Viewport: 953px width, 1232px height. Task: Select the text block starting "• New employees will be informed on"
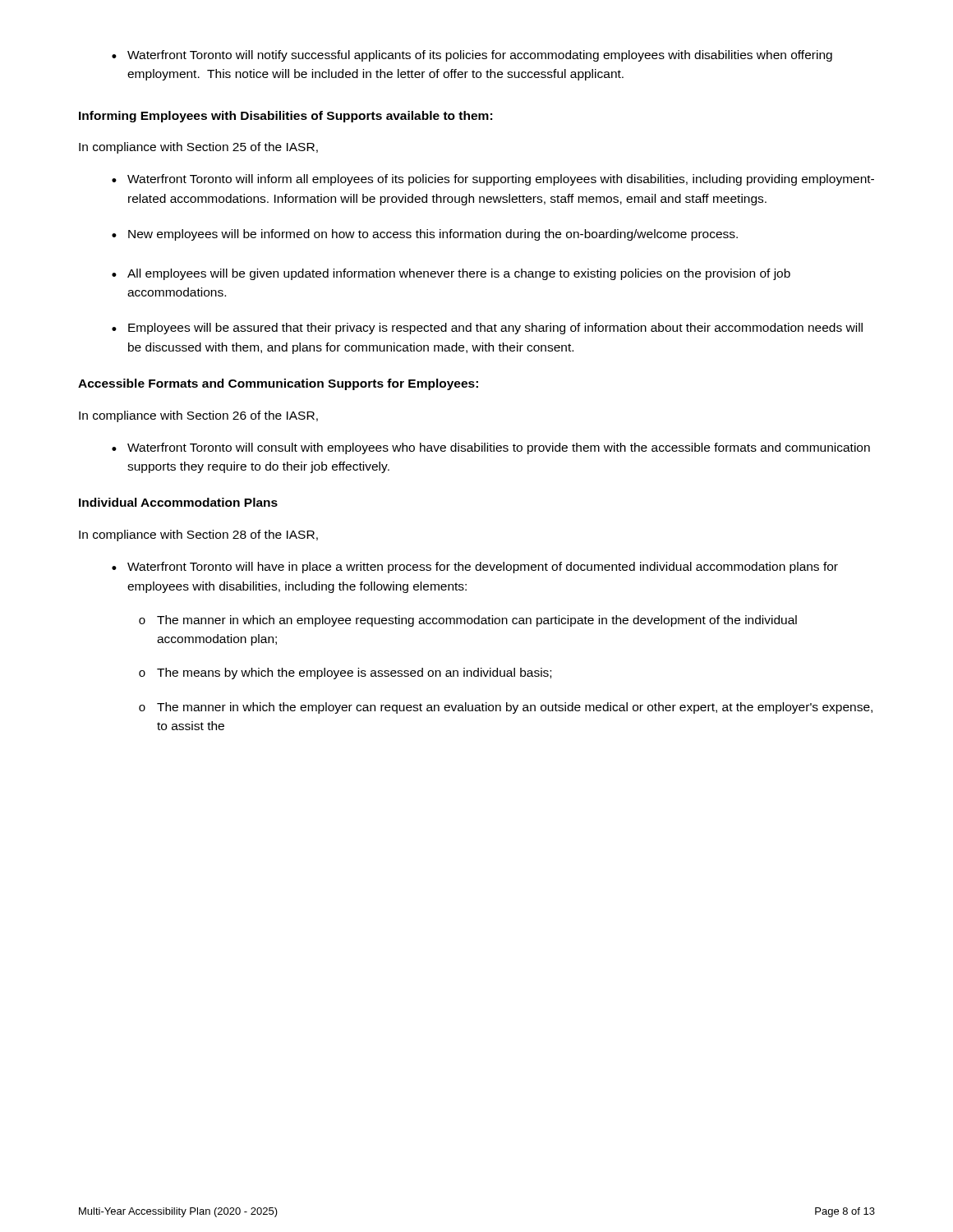click(x=488, y=236)
